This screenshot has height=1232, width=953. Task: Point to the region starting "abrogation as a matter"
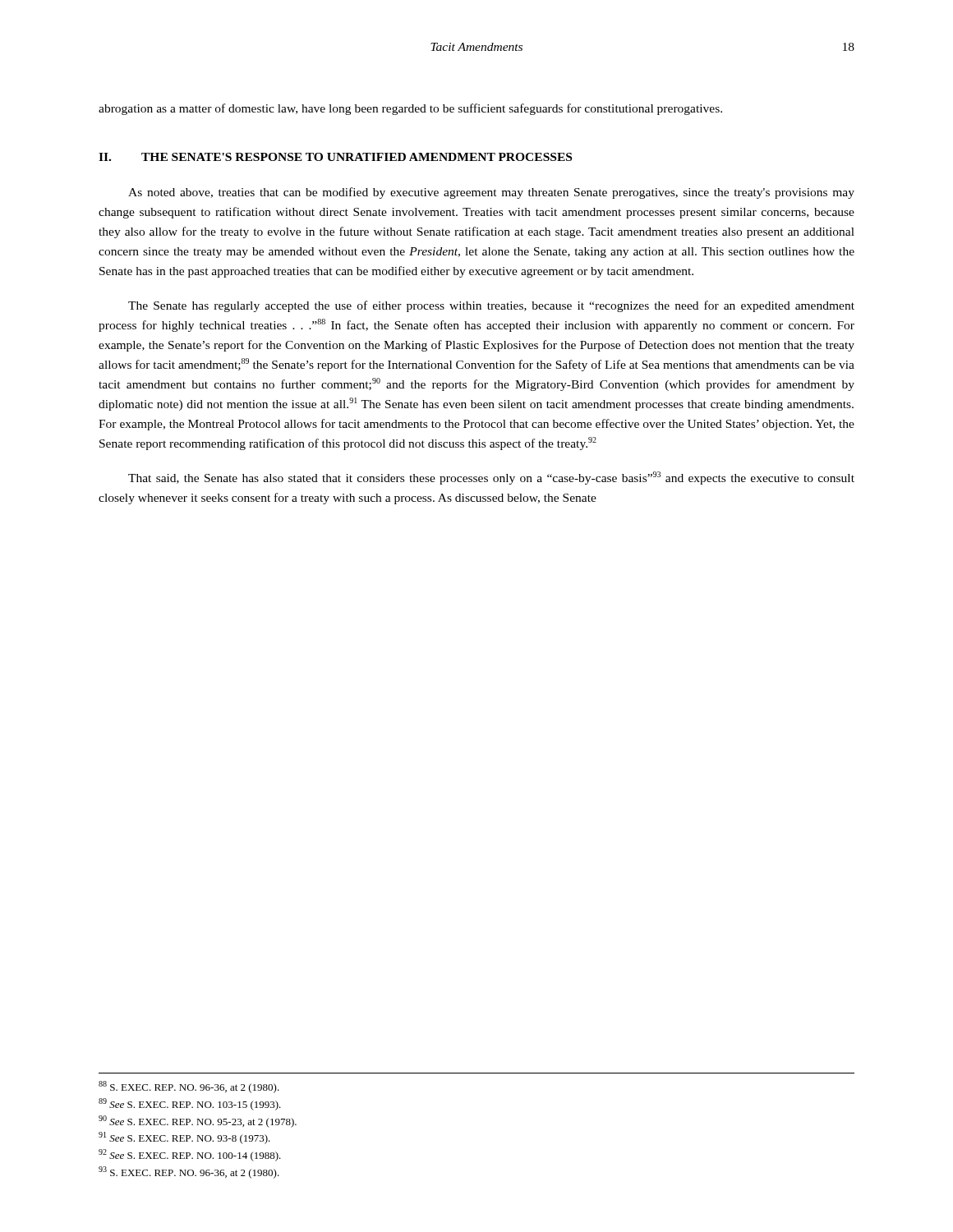411,108
